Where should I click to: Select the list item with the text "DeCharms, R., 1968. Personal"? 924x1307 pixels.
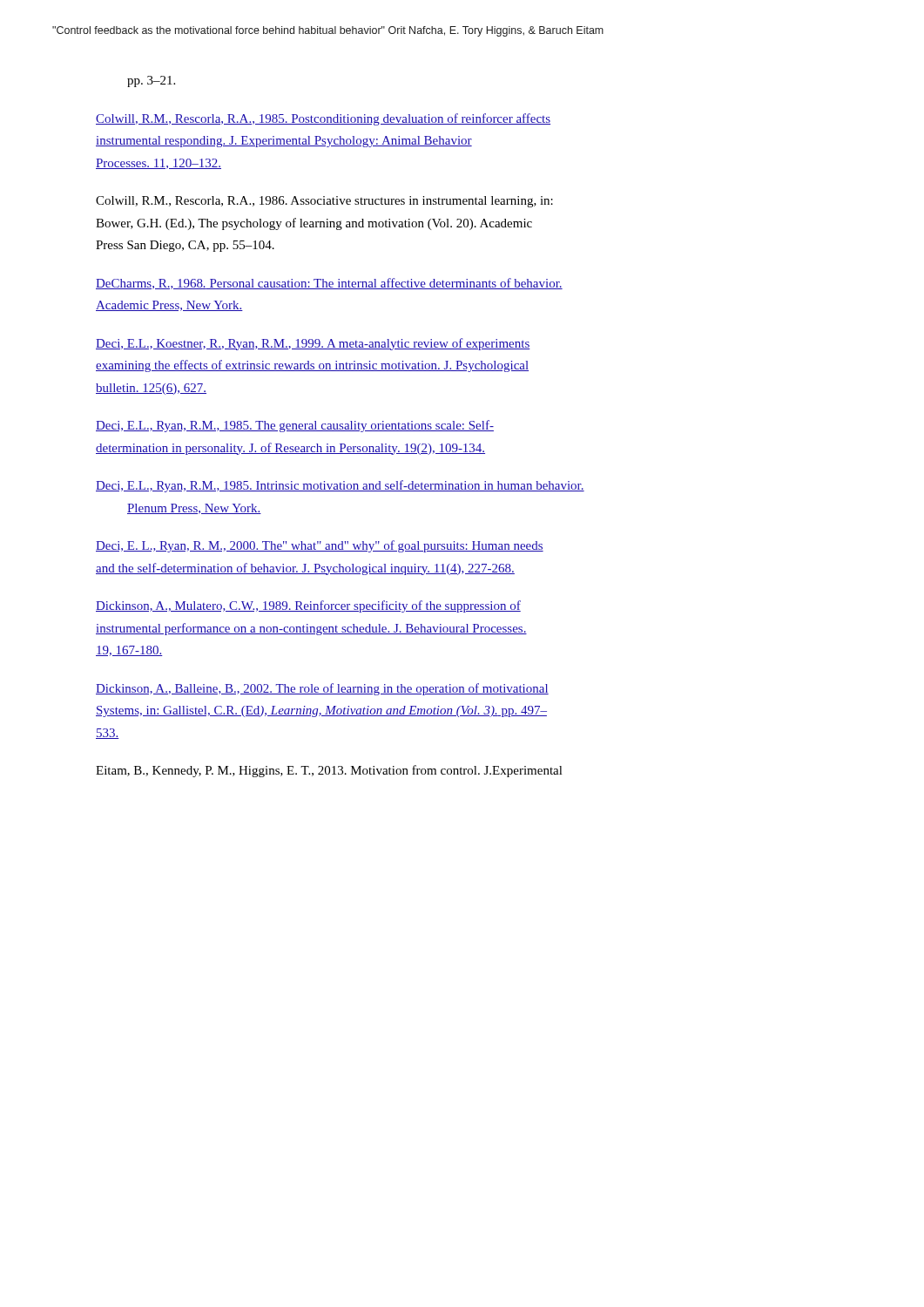(471, 294)
